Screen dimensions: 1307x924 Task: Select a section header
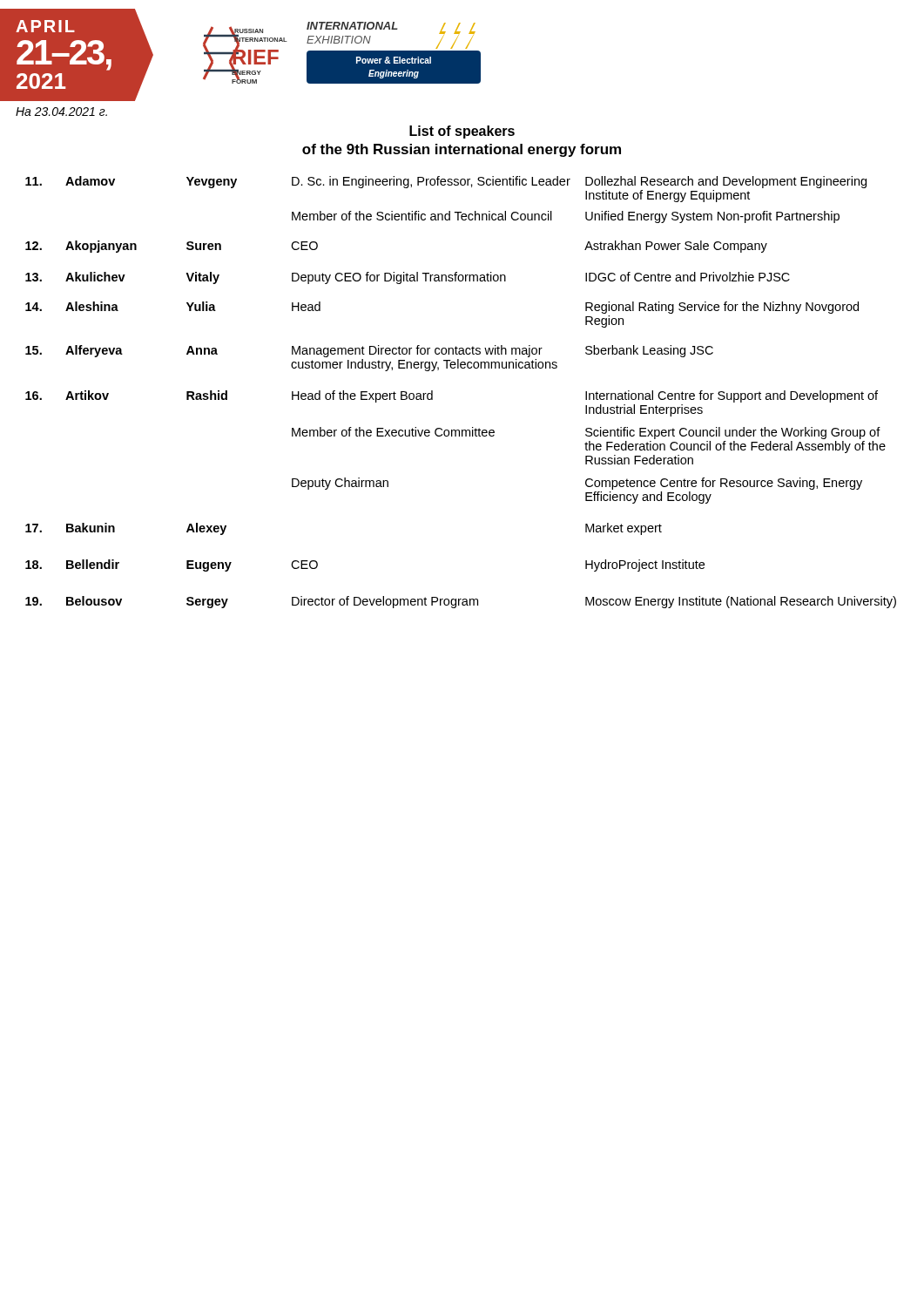(462, 149)
